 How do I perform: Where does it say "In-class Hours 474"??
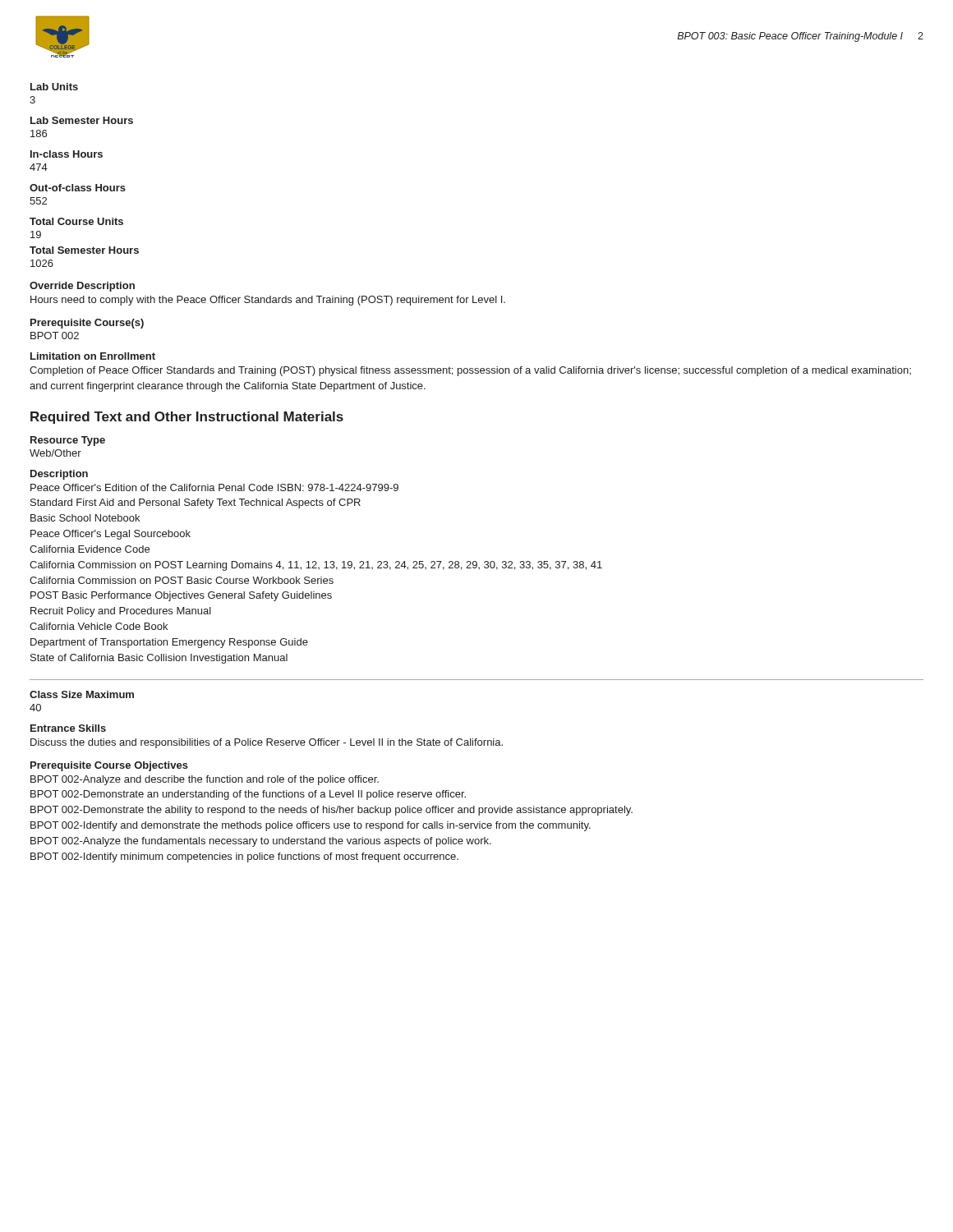pos(67,154)
